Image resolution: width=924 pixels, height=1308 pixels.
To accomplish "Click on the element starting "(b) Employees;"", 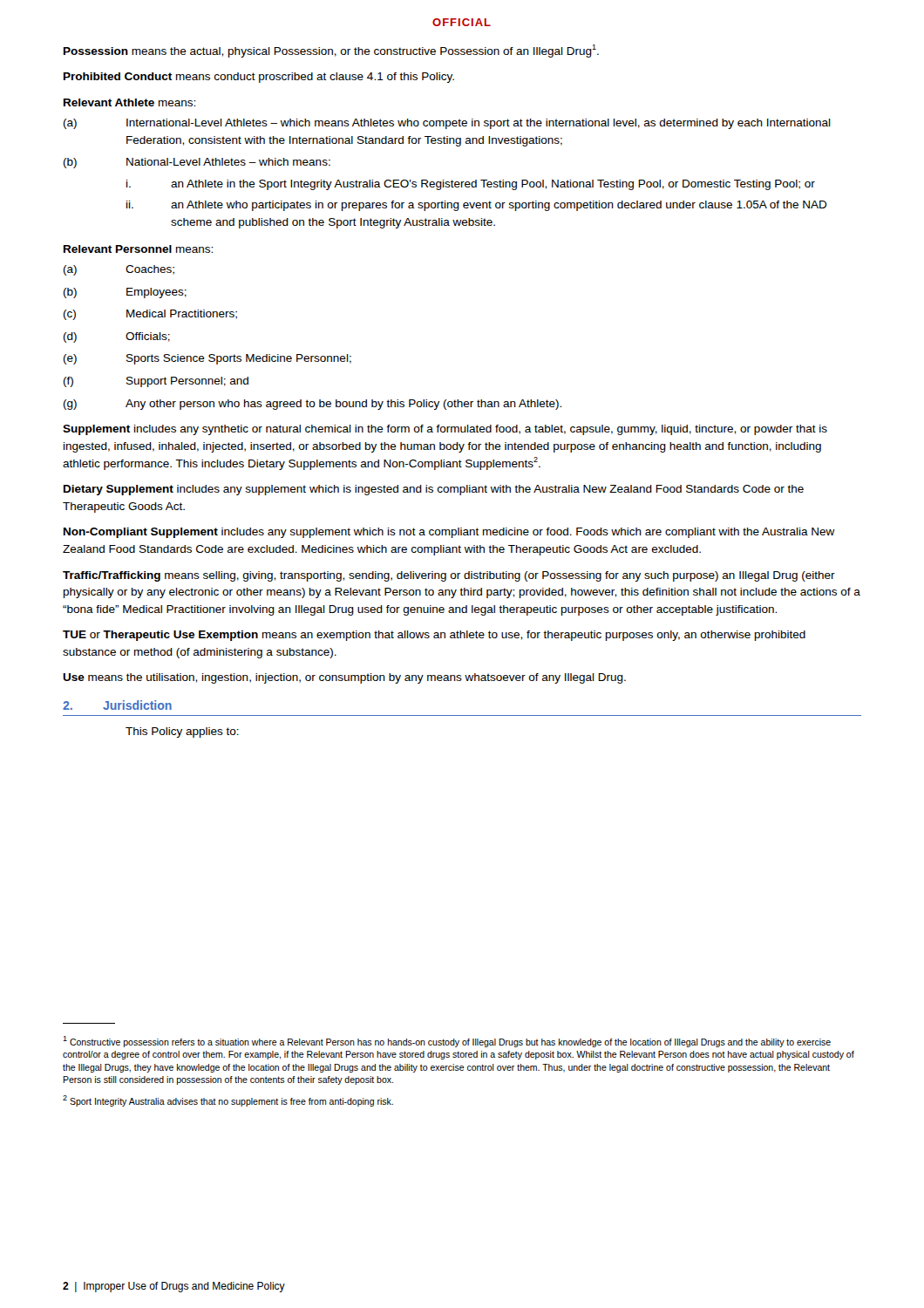I will coord(125,293).
